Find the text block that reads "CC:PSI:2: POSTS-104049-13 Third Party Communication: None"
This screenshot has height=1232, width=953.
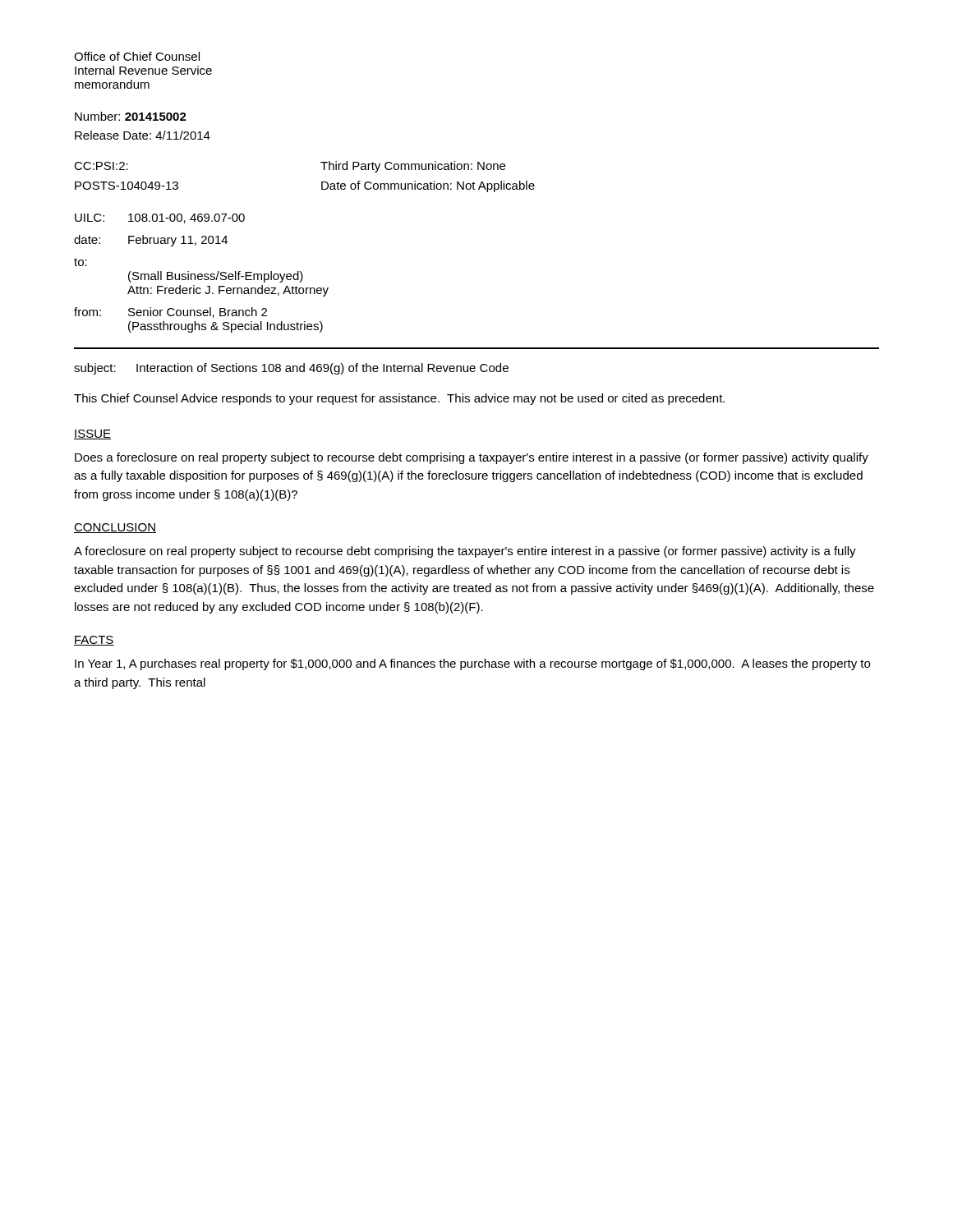point(476,176)
